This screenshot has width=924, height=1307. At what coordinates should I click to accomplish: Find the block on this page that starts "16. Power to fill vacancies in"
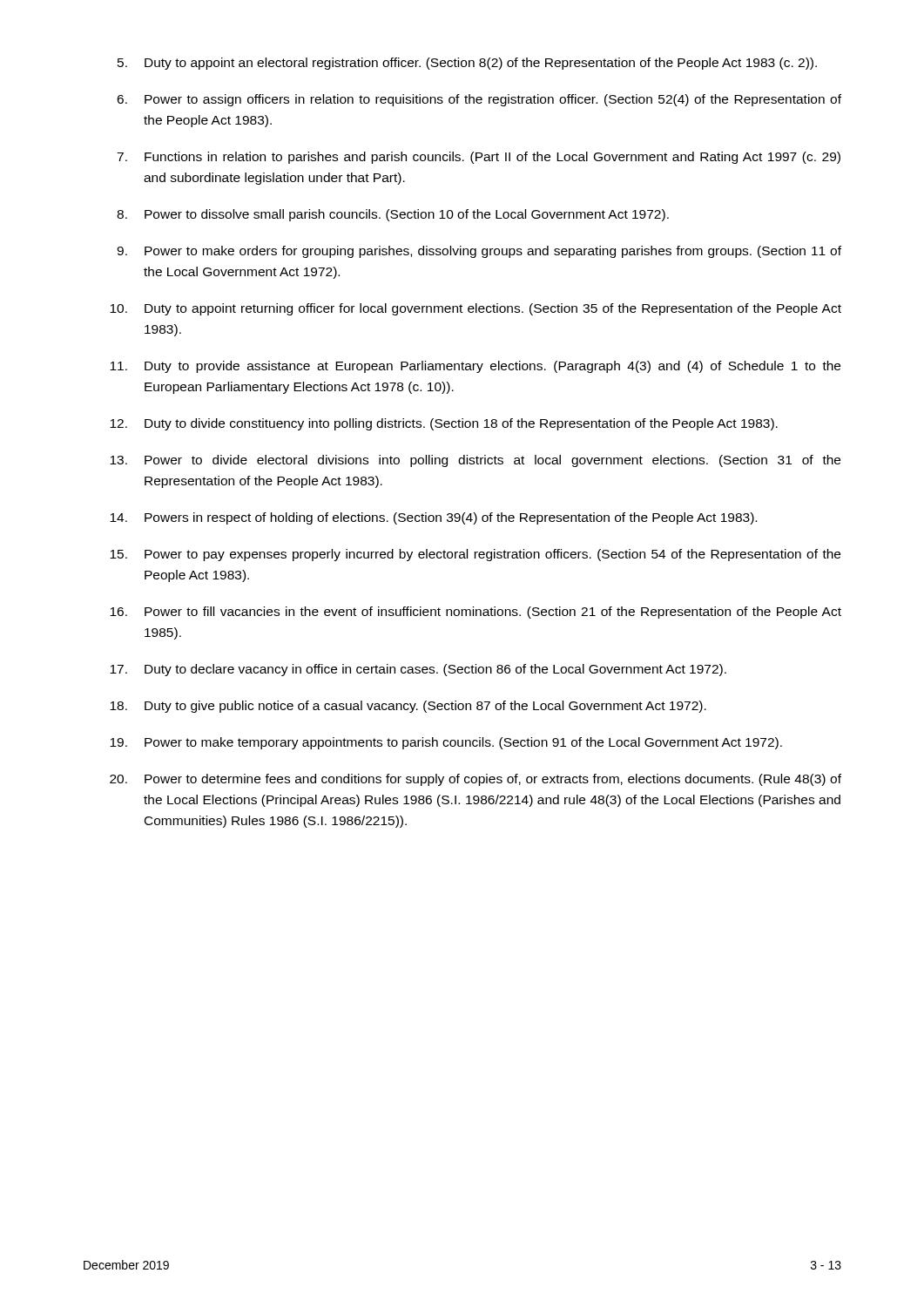tap(462, 622)
